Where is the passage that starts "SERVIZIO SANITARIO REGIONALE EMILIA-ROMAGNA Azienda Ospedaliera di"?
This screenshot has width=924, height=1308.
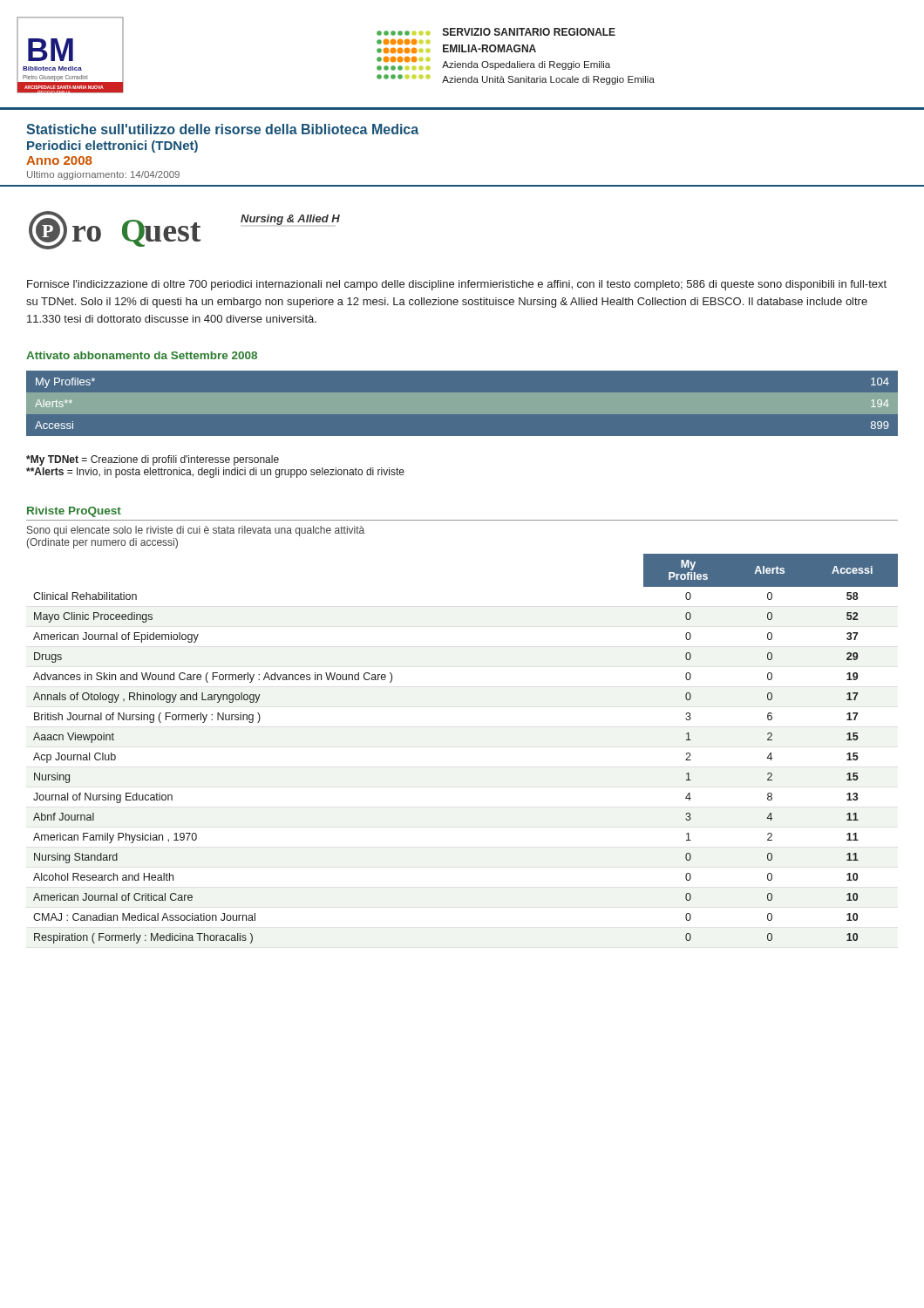548,55
